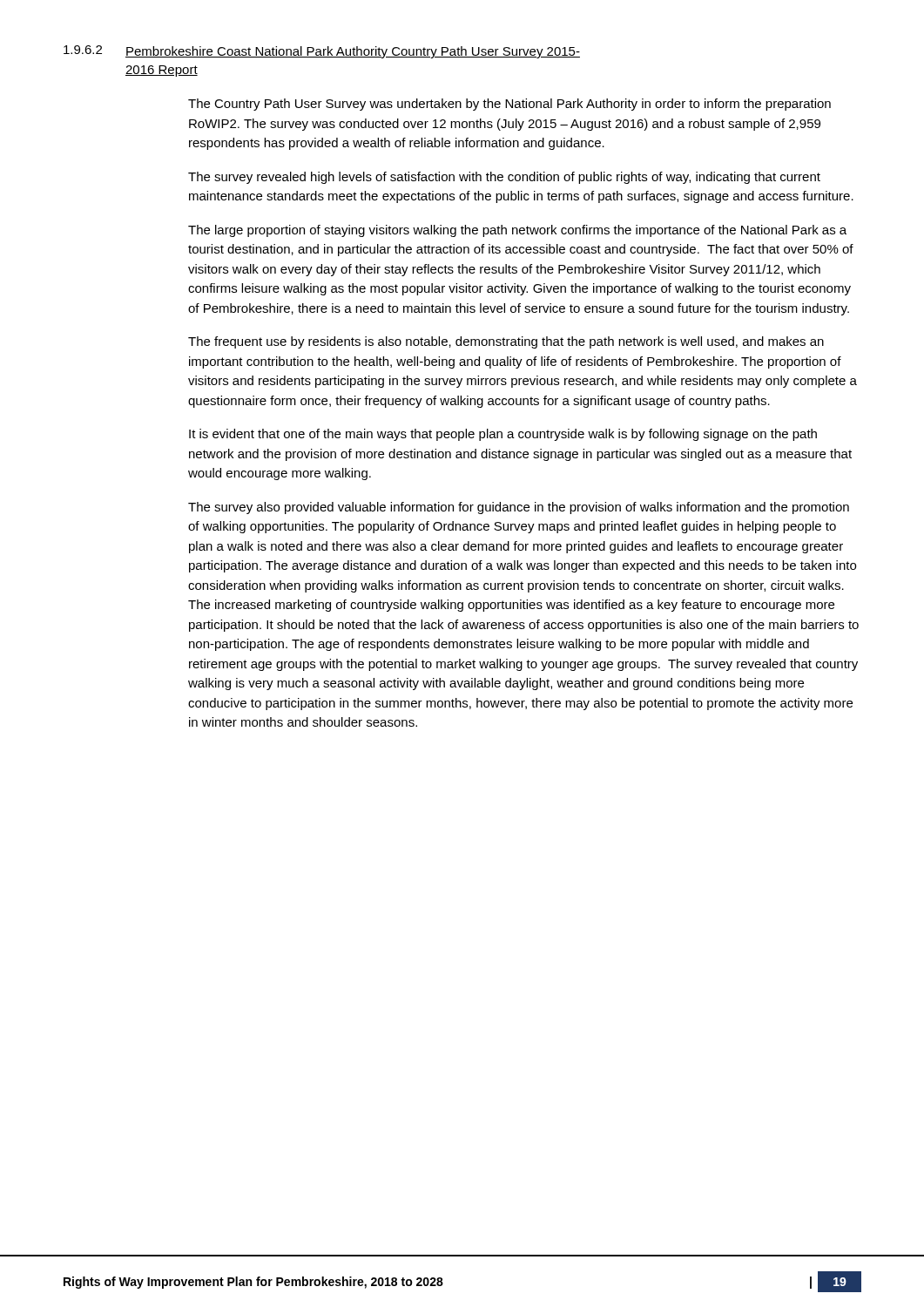
Task: Select the element starting "The survey revealed high levels of satisfaction with"
Action: 521,186
